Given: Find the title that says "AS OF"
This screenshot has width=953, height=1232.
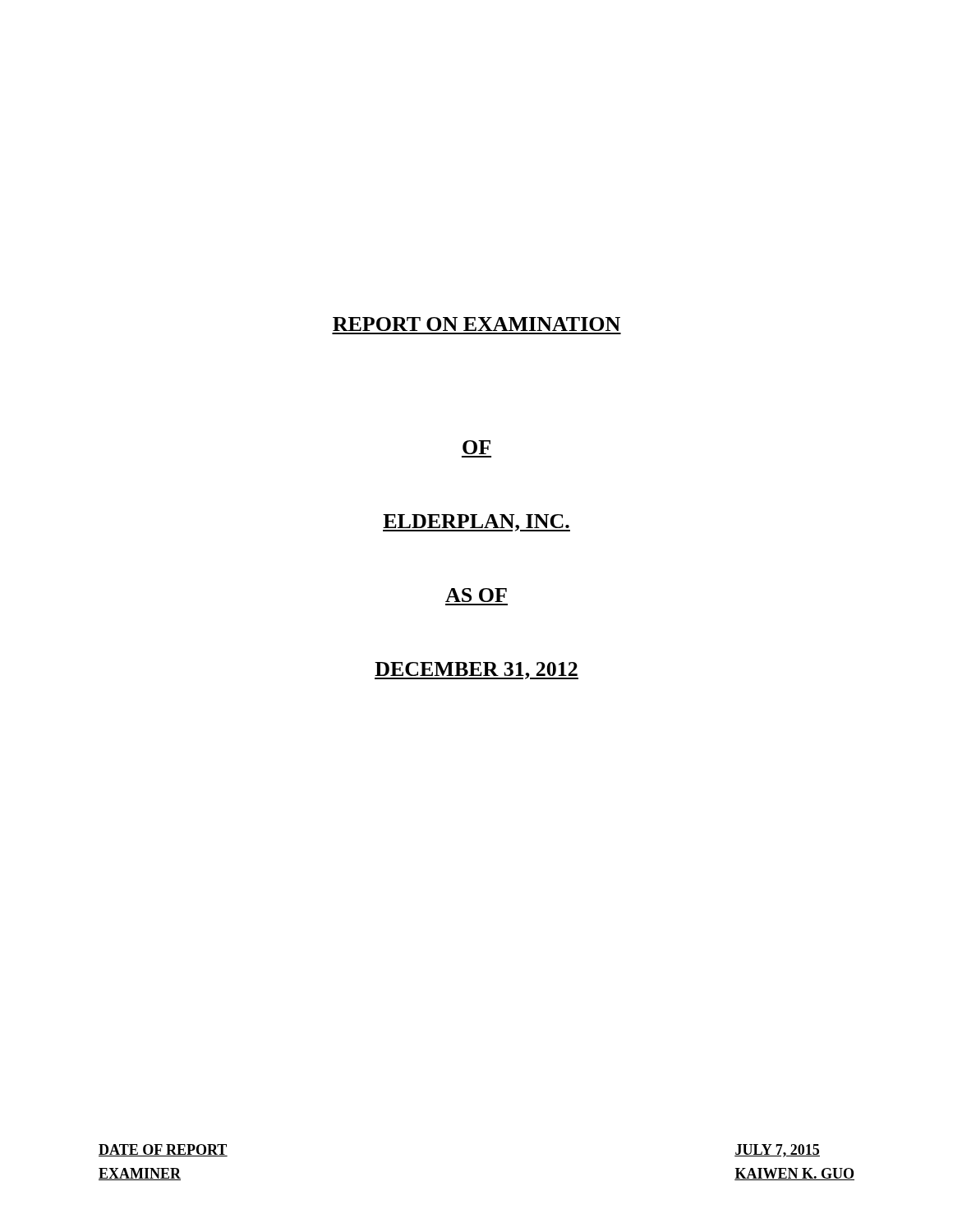Looking at the screenshot, I should pos(476,595).
